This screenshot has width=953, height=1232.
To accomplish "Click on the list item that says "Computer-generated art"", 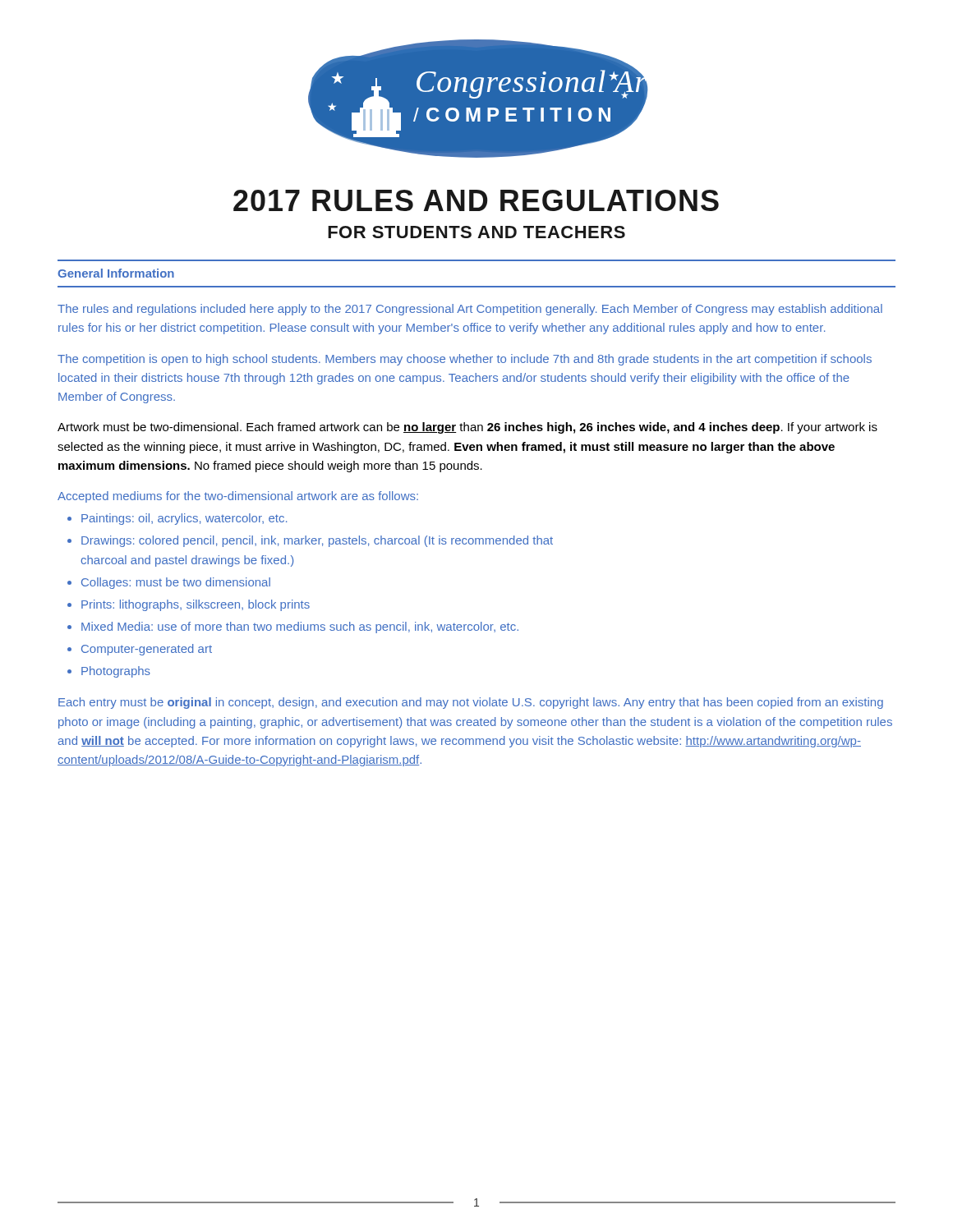I will click(146, 649).
